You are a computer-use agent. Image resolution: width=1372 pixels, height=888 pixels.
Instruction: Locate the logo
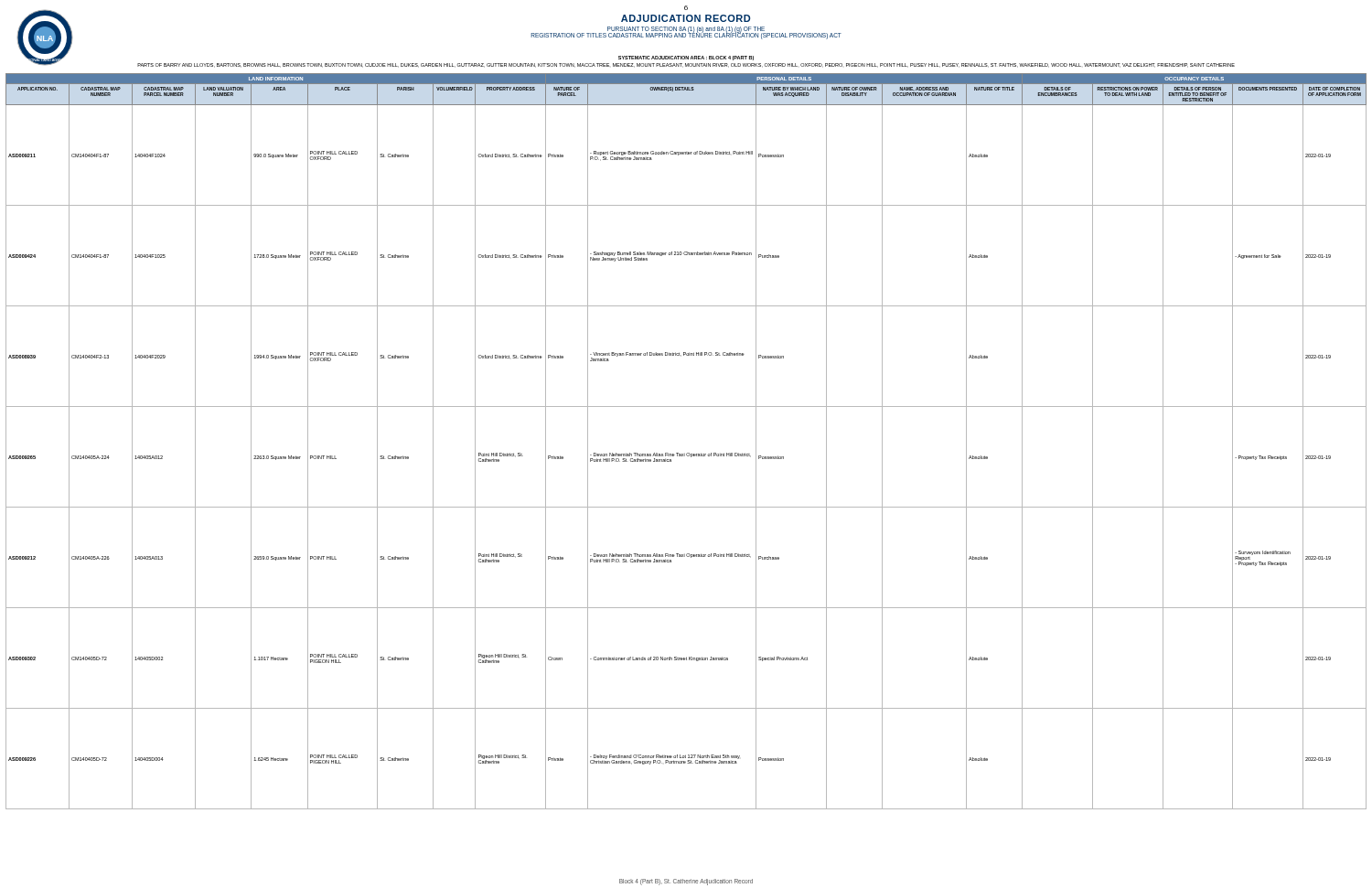tap(45, 38)
